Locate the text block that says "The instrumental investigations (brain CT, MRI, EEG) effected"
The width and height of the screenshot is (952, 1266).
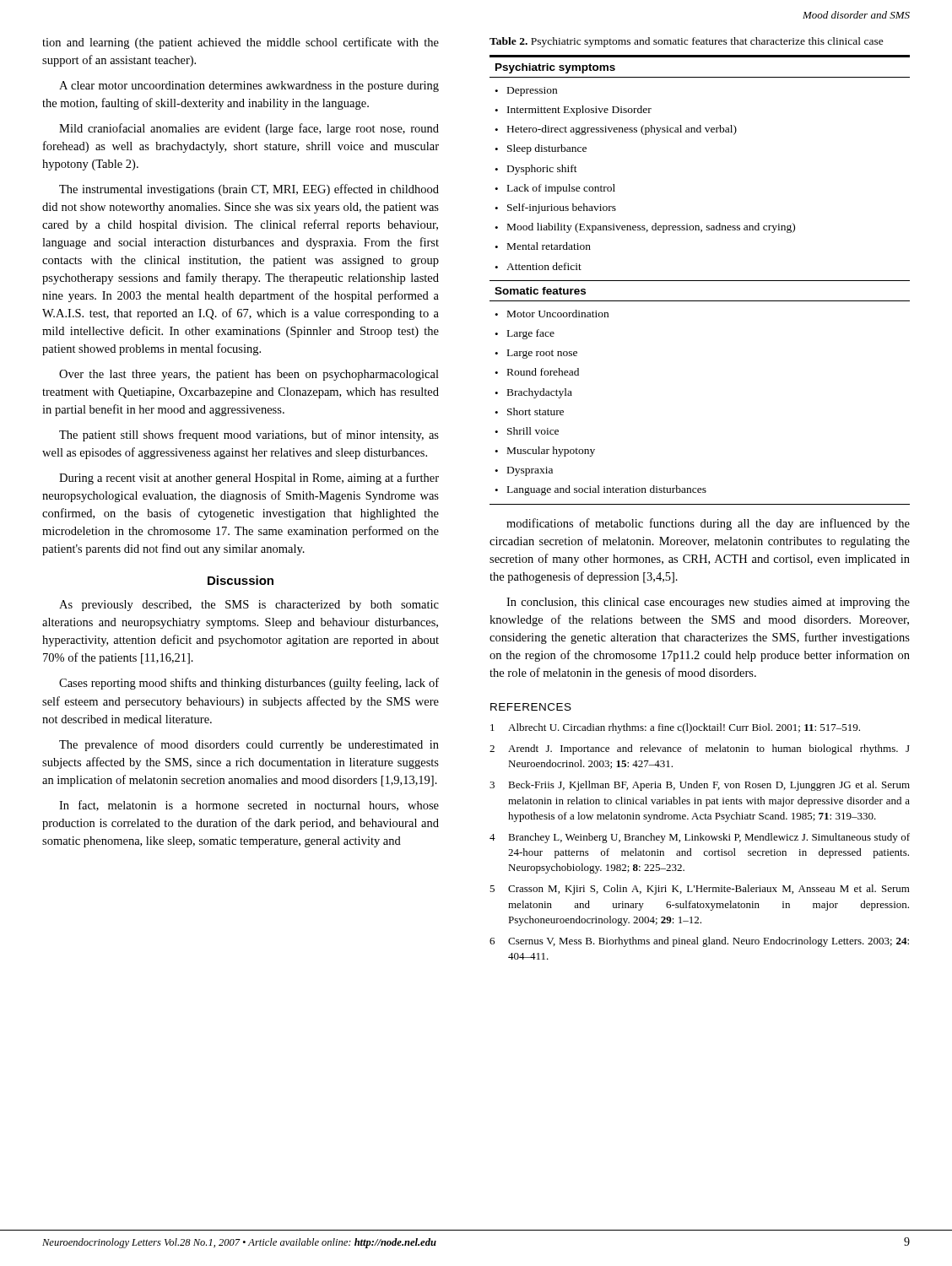(x=241, y=269)
